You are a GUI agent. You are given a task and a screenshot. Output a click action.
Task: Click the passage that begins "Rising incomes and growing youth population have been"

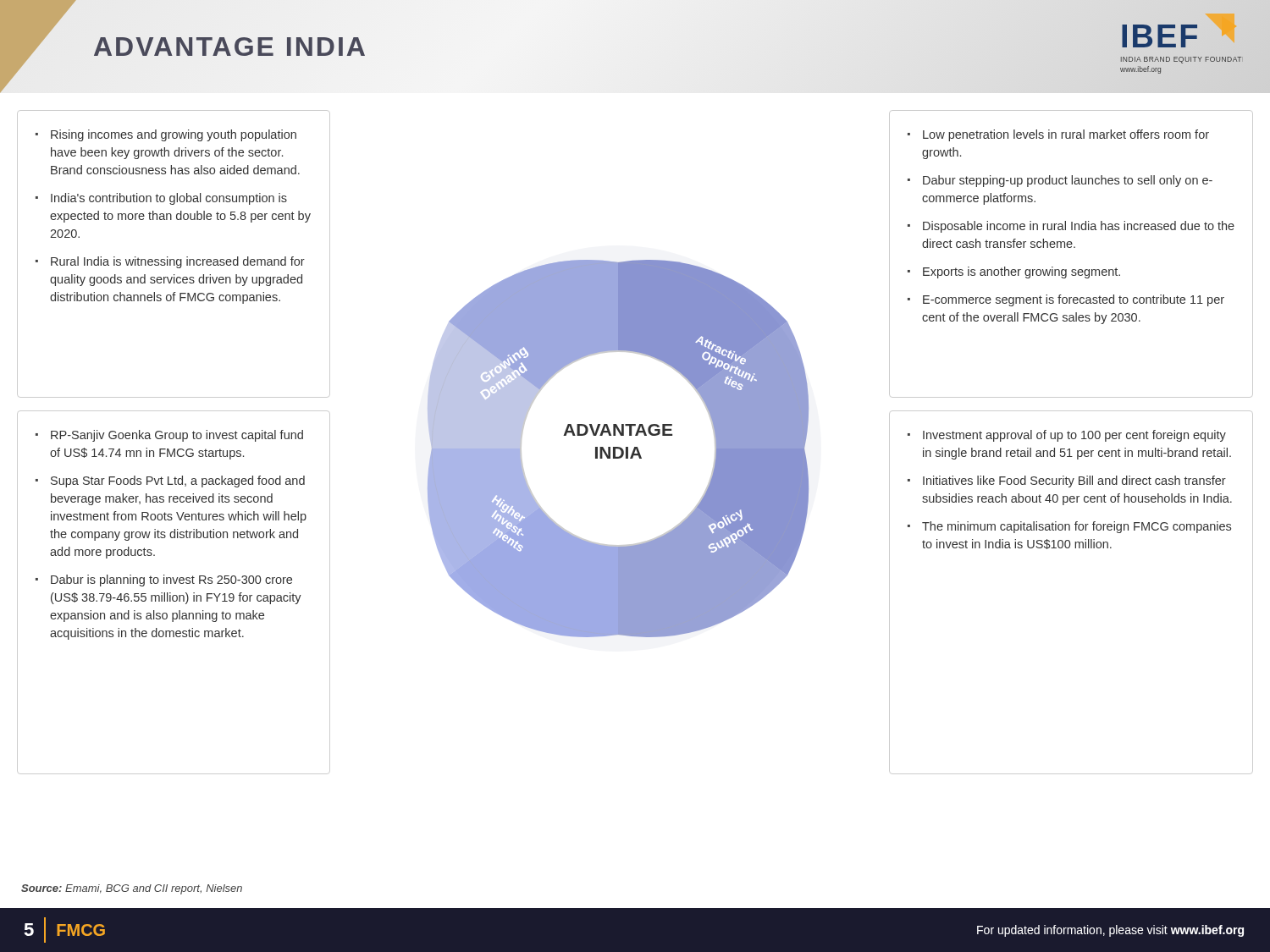[174, 216]
